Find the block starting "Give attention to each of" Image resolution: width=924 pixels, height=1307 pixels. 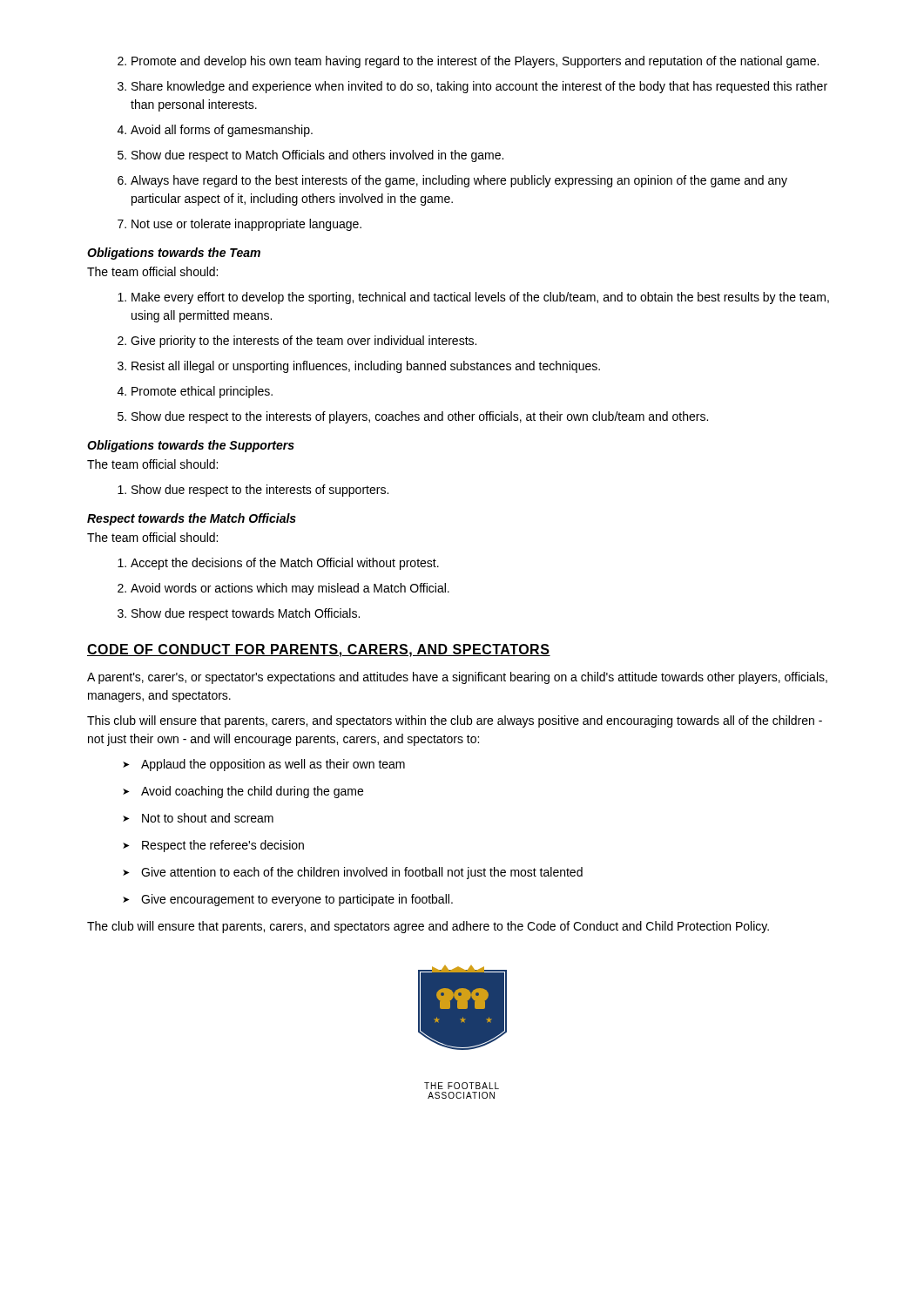click(462, 873)
